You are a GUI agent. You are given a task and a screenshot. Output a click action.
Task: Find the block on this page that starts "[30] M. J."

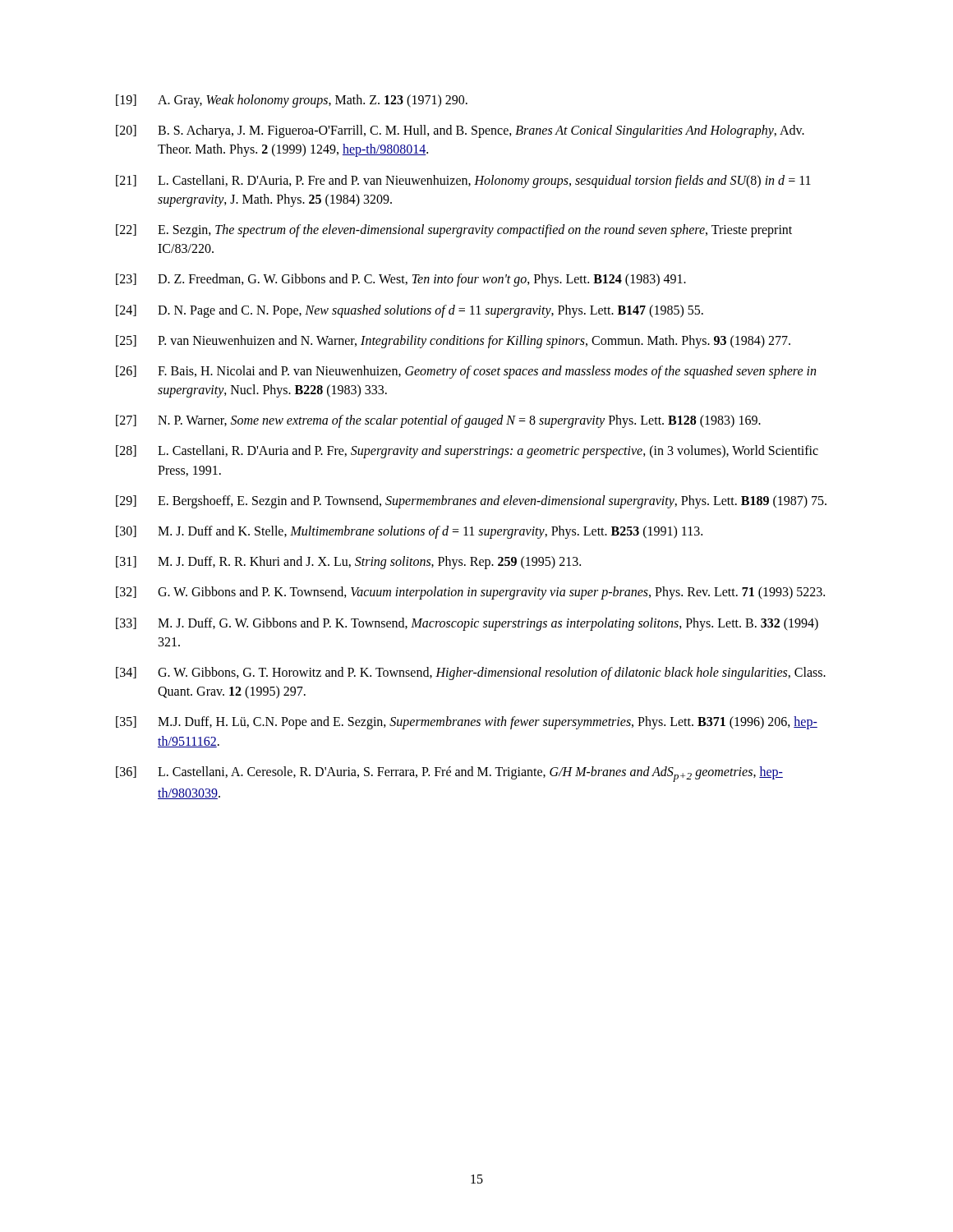click(x=476, y=531)
